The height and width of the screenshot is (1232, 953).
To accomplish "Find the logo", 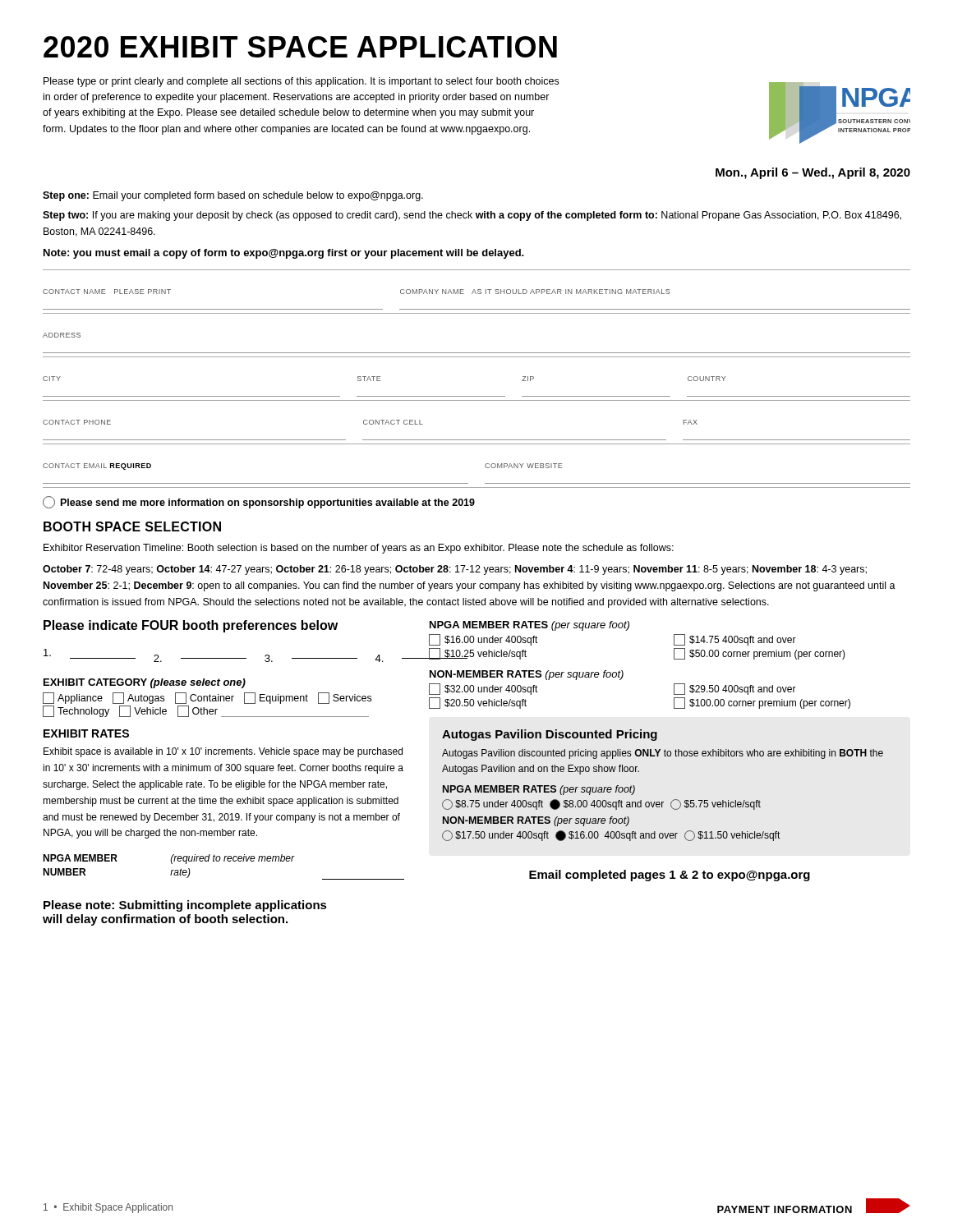I will tap(832, 117).
